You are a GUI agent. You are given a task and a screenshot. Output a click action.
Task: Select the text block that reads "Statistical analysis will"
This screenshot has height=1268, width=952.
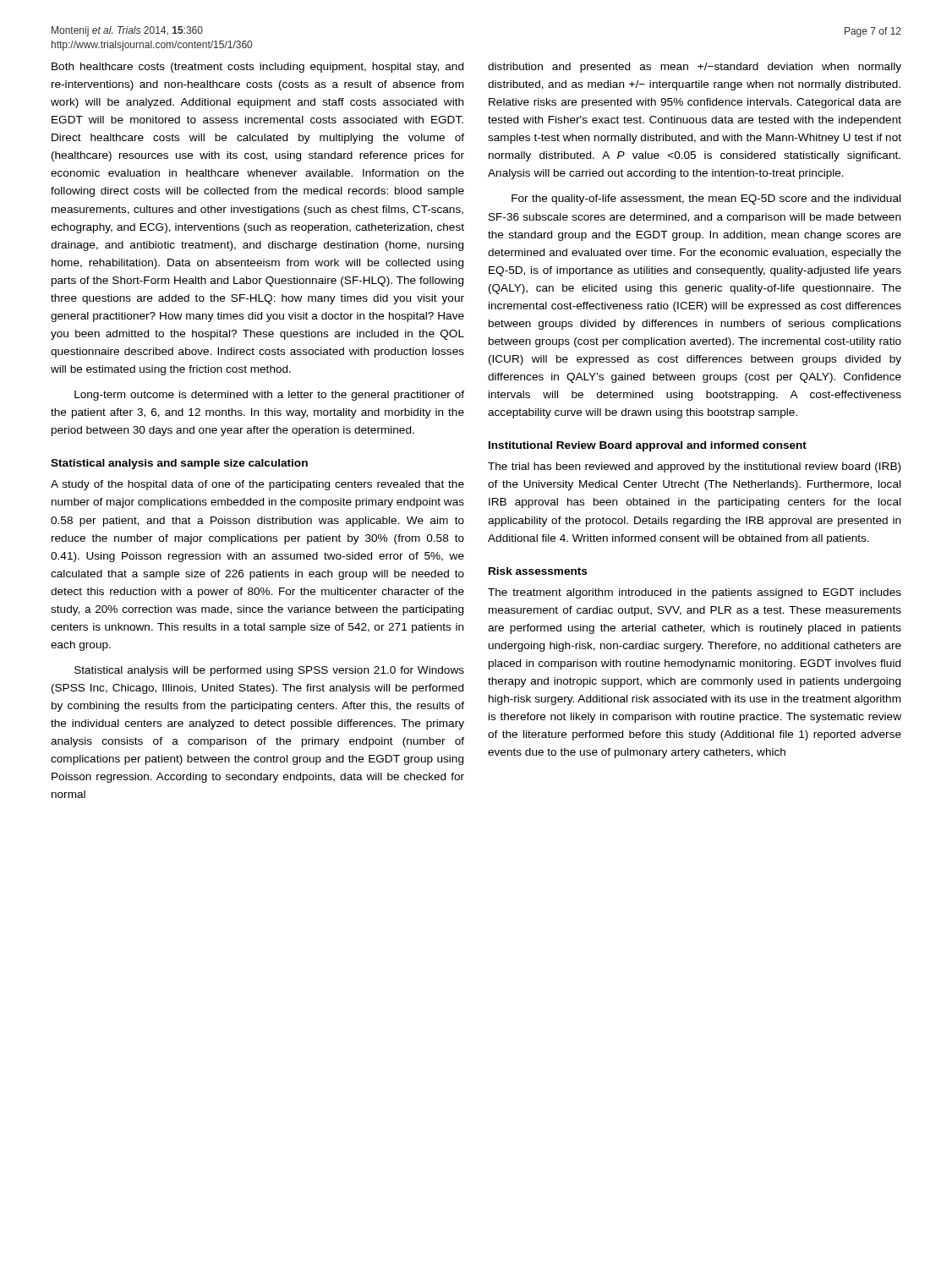(x=257, y=732)
